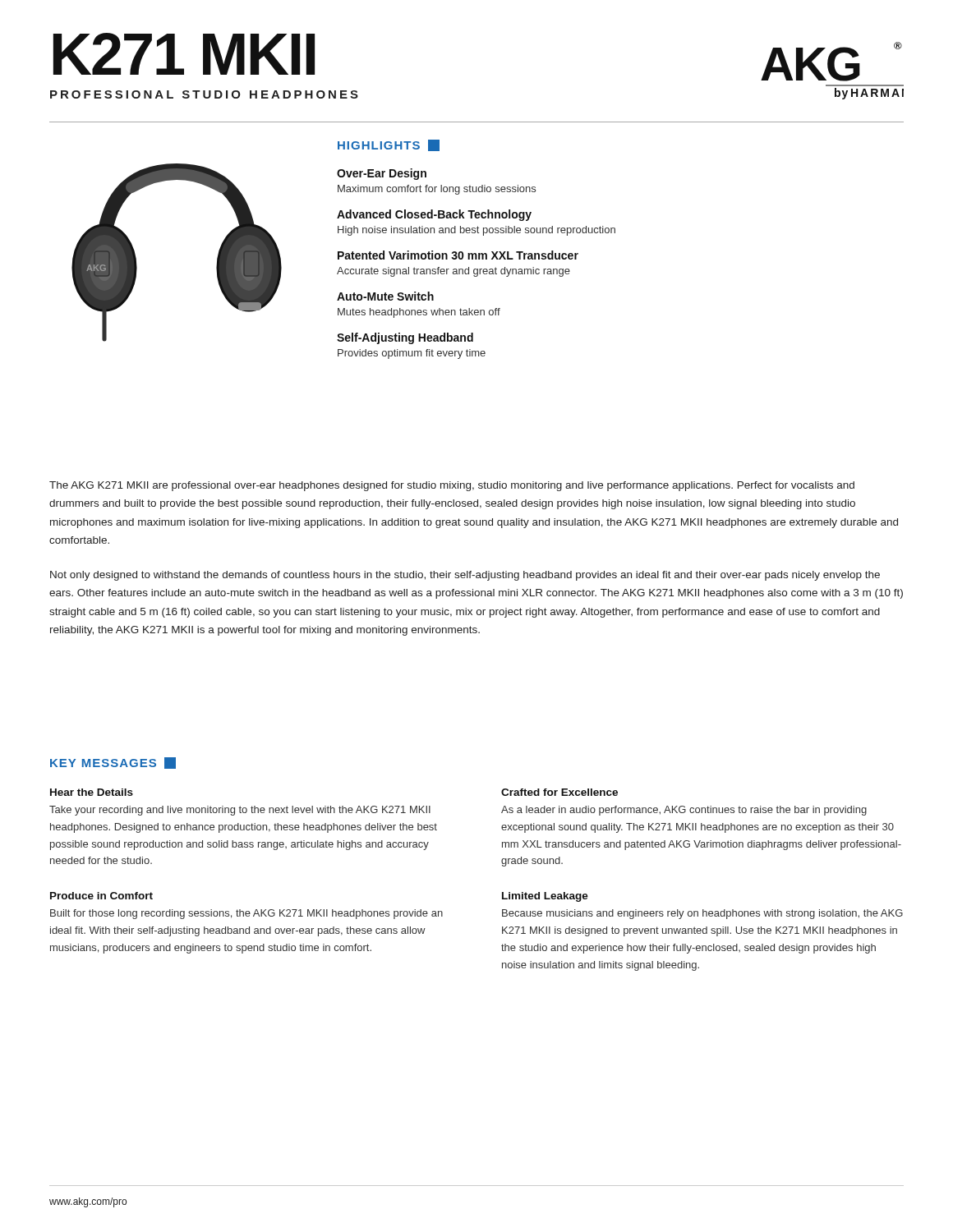Viewport: 953px width, 1232px height.
Task: Locate the list item with the text "Self-Adjusting Headband Provides optimum fit every time"
Action: pyautogui.click(x=405, y=338)
